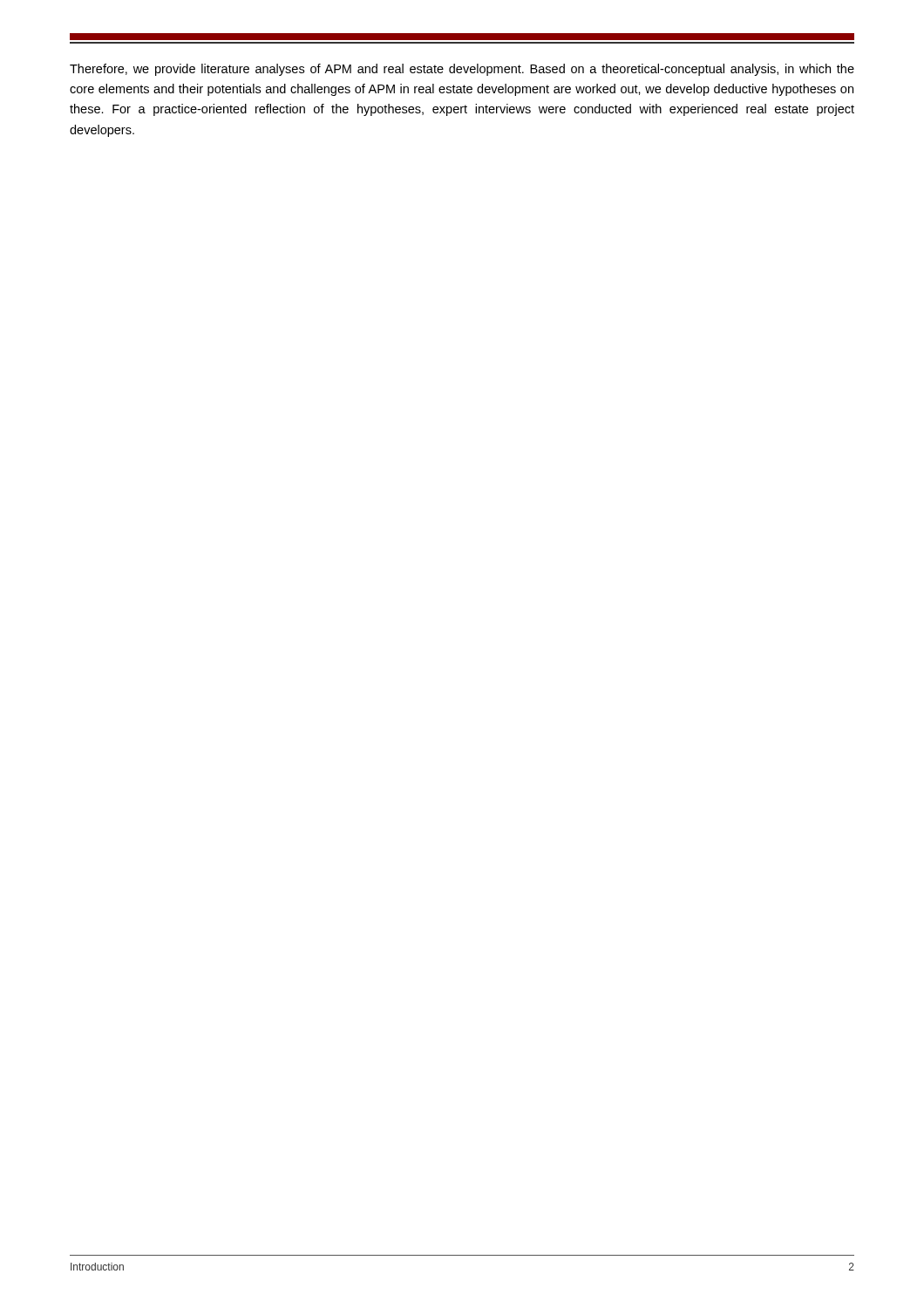
Task: Find the text block that says "Therefore, we provide"
Action: 462,99
